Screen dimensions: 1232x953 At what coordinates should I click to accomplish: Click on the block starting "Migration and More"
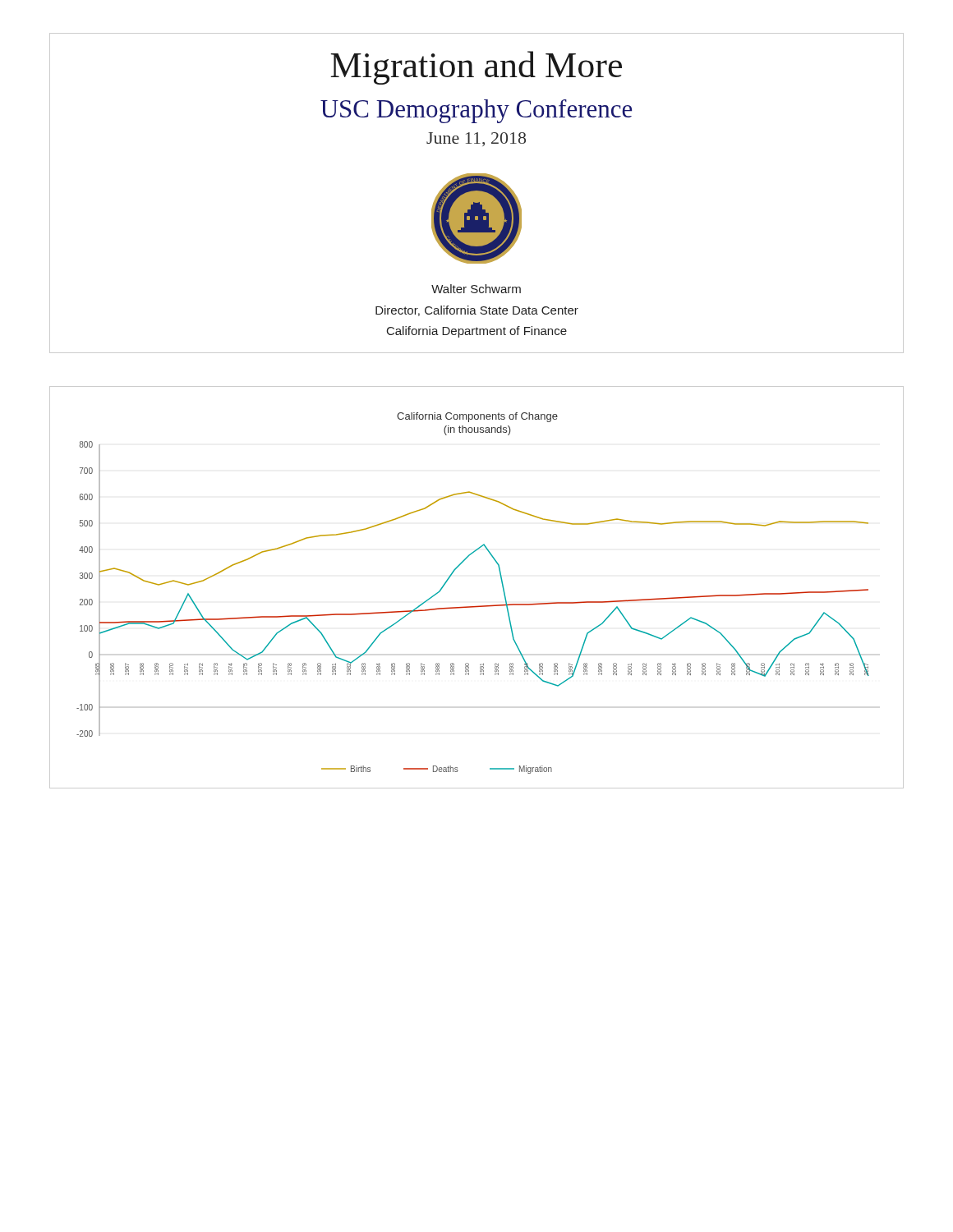pyautogui.click(x=476, y=65)
